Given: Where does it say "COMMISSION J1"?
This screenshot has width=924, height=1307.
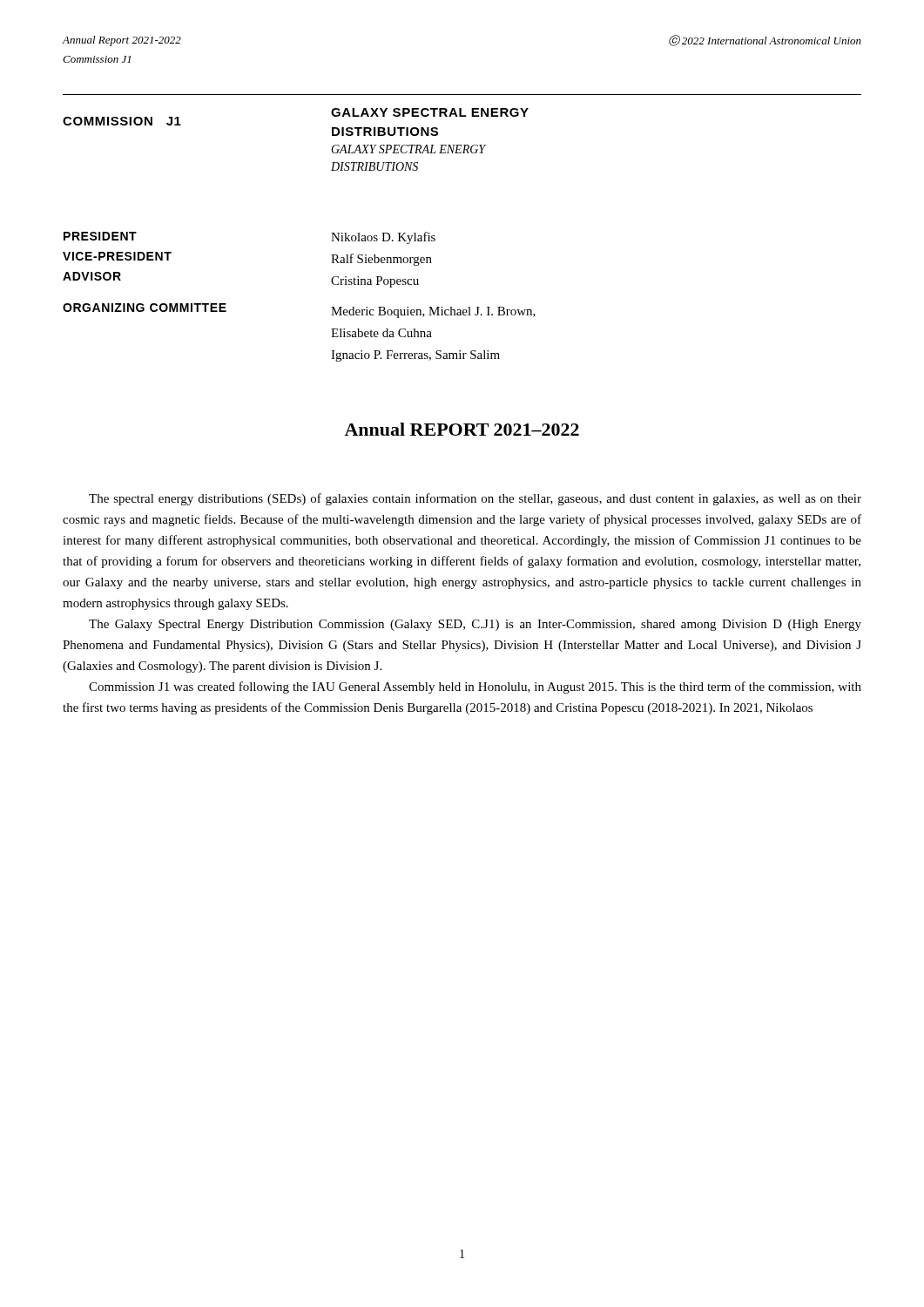Looking at the screenshot, I should (x=122, y=121).
